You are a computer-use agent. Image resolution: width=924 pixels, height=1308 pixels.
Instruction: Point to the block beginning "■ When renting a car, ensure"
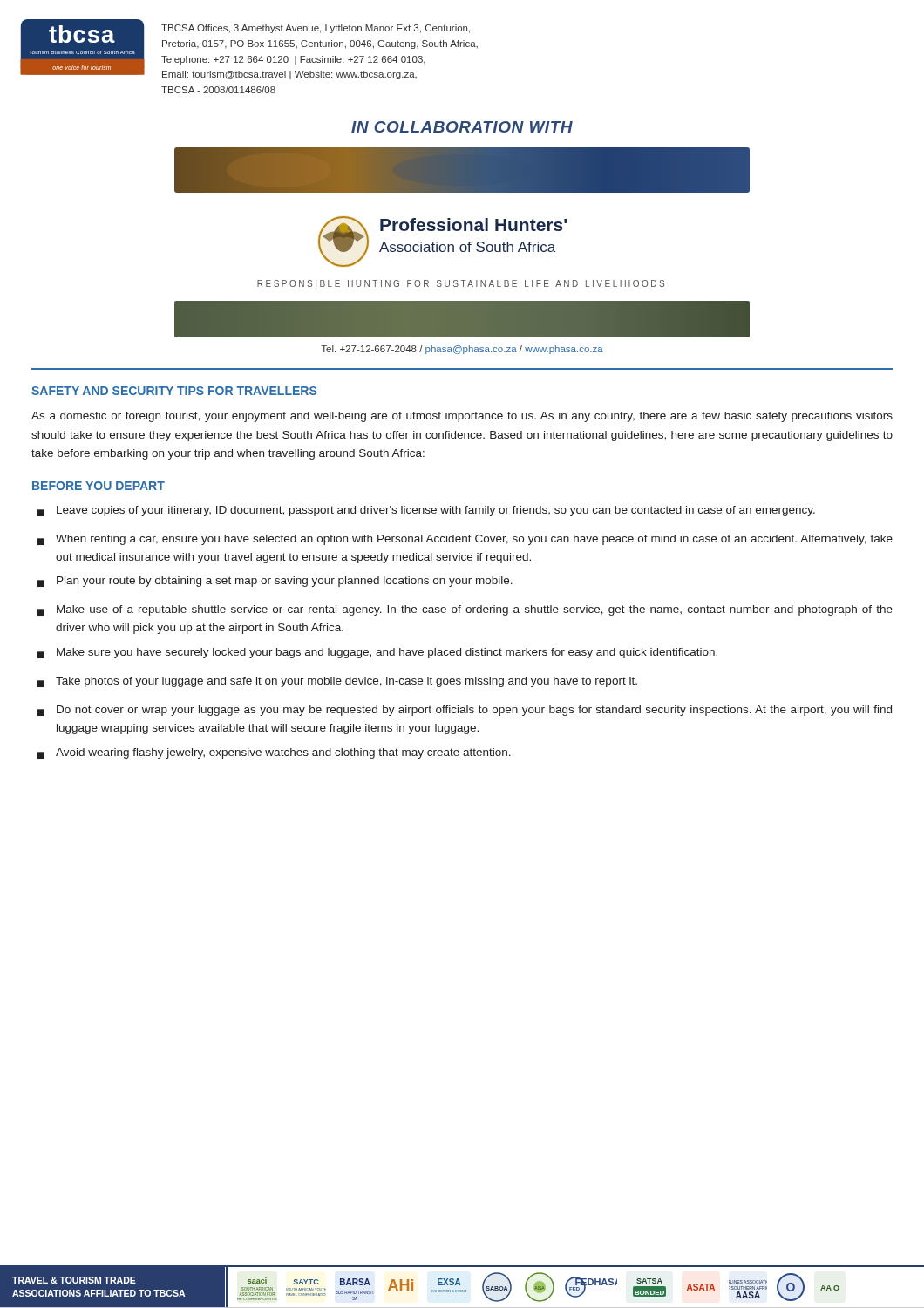click(x=462, y=548)
